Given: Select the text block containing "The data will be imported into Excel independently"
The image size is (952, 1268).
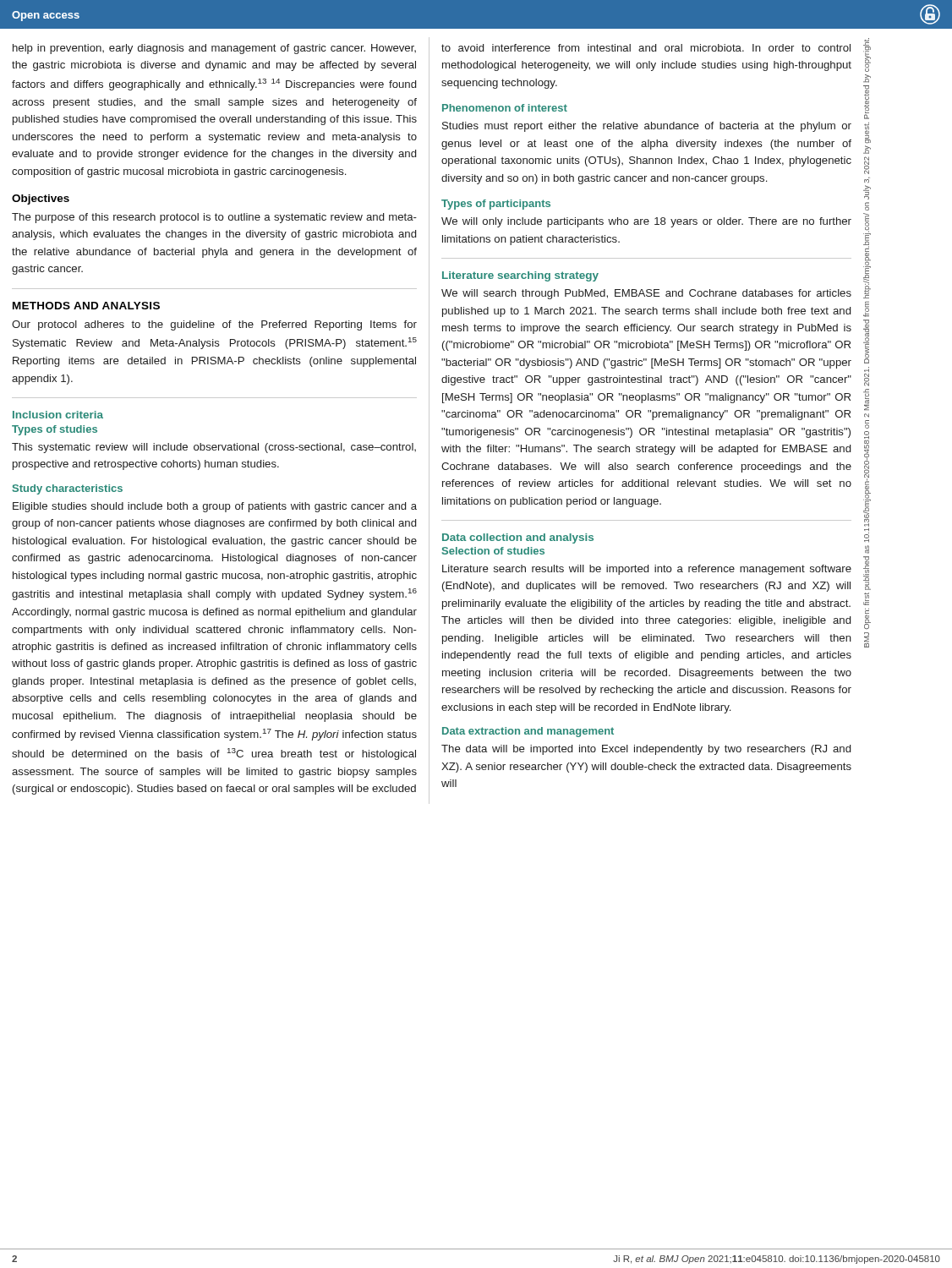Looking at the screenshot, I should pyautogui.click(x=646, y=766).
